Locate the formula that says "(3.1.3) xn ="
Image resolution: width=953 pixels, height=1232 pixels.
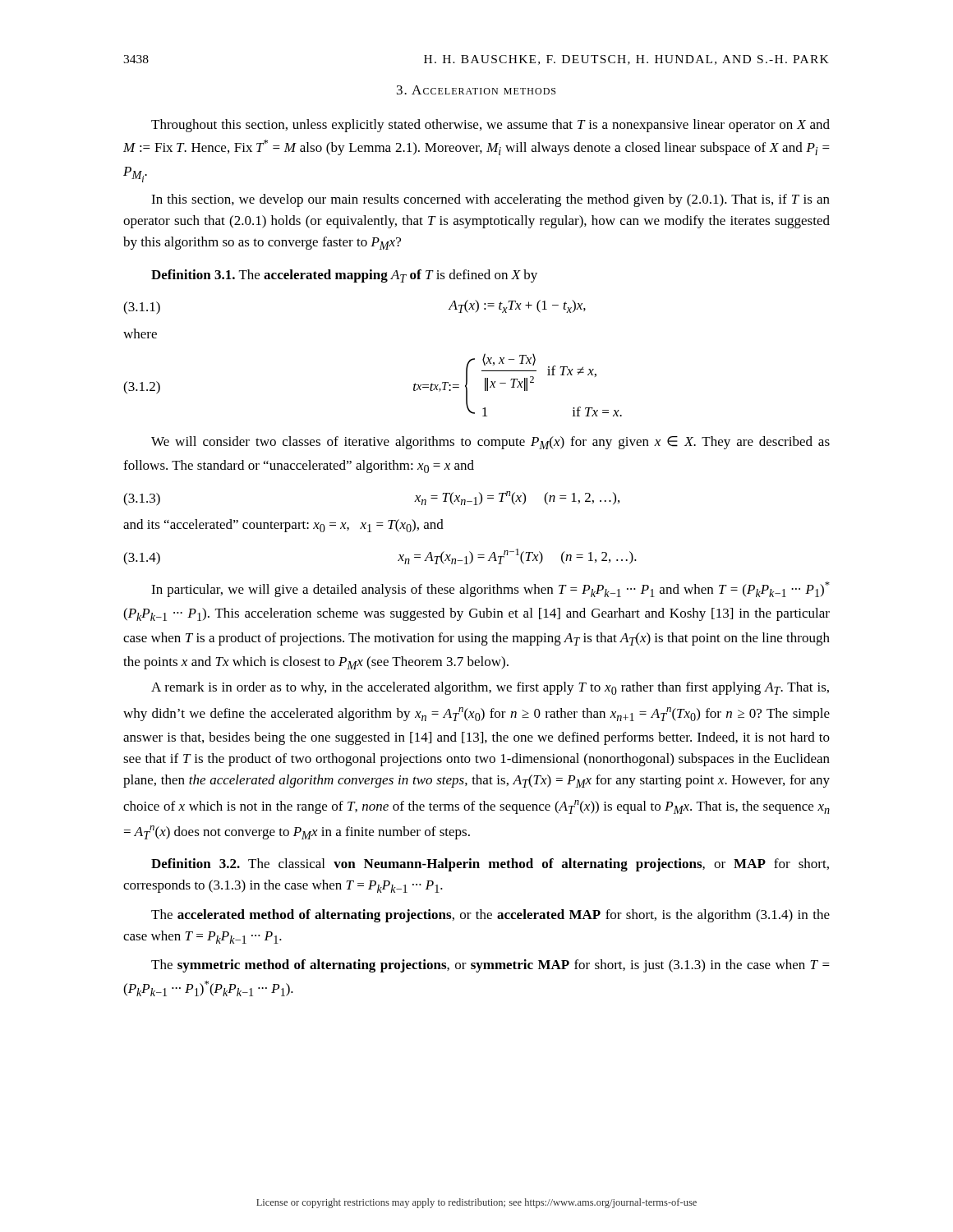click(x=476, y=498)
